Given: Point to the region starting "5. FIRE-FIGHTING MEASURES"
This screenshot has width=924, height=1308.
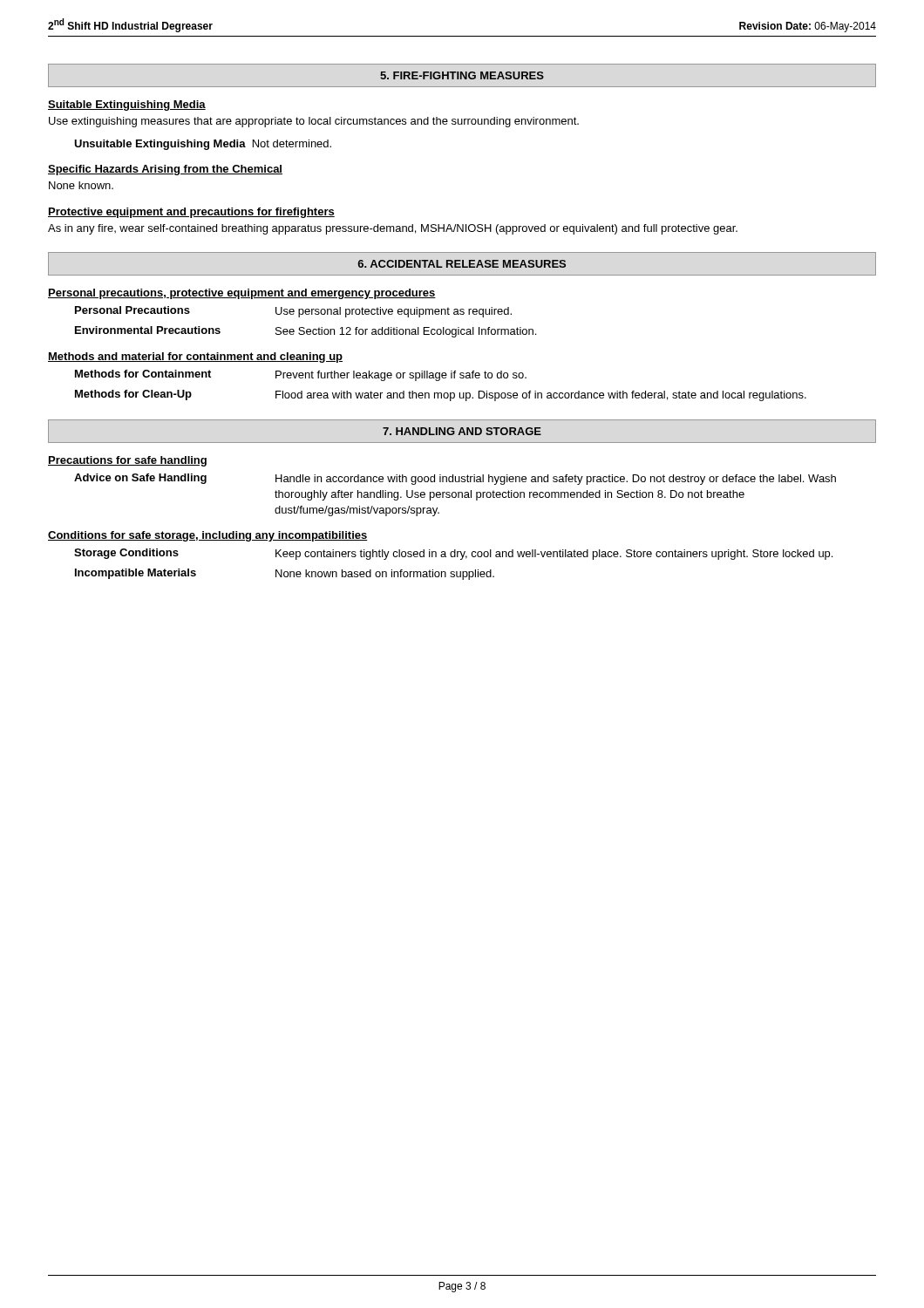Looking at the screenshot, I should pyautogui.click(x=462, y=75).
